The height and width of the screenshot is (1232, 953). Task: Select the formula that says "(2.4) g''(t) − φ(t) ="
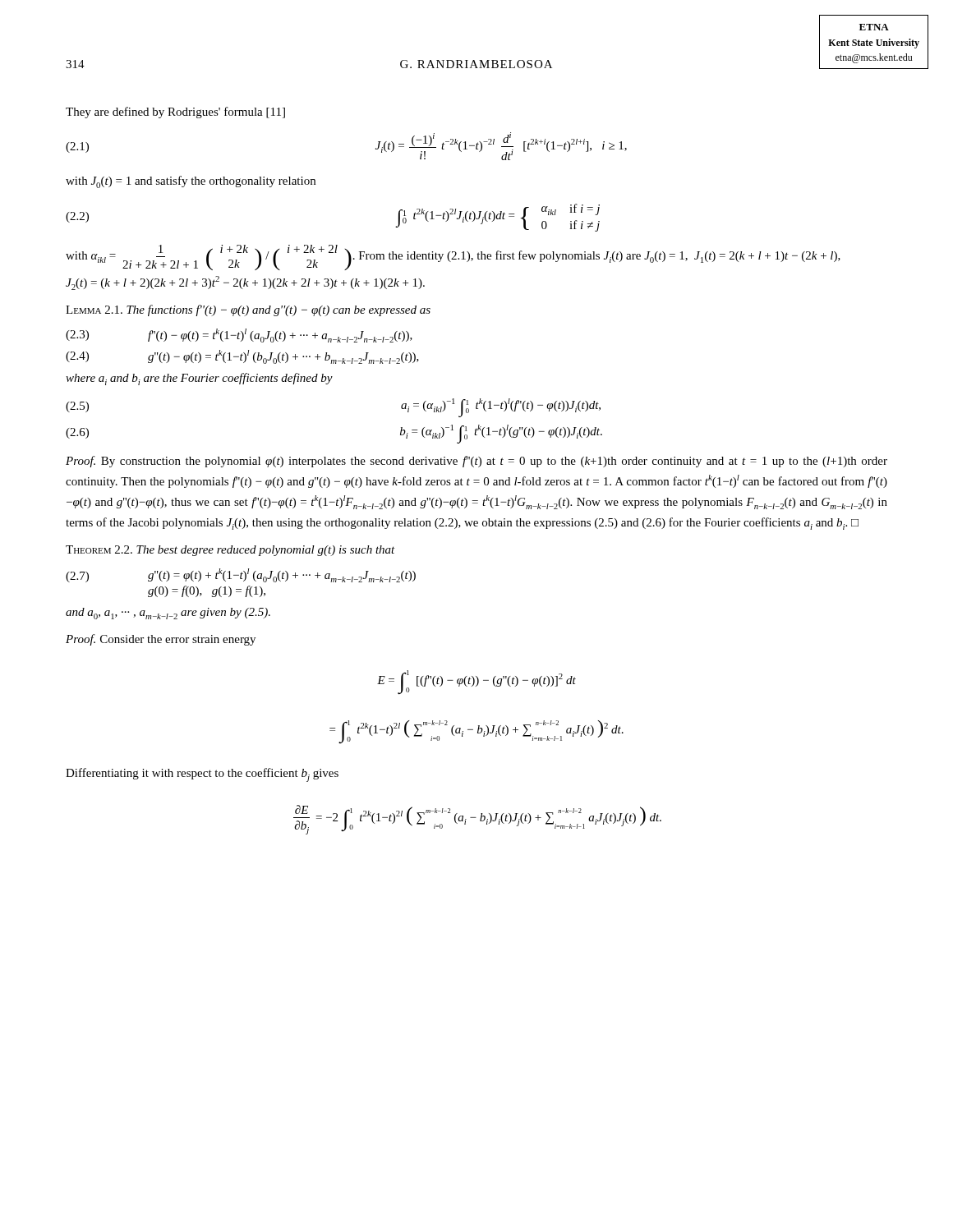(242, 357)
